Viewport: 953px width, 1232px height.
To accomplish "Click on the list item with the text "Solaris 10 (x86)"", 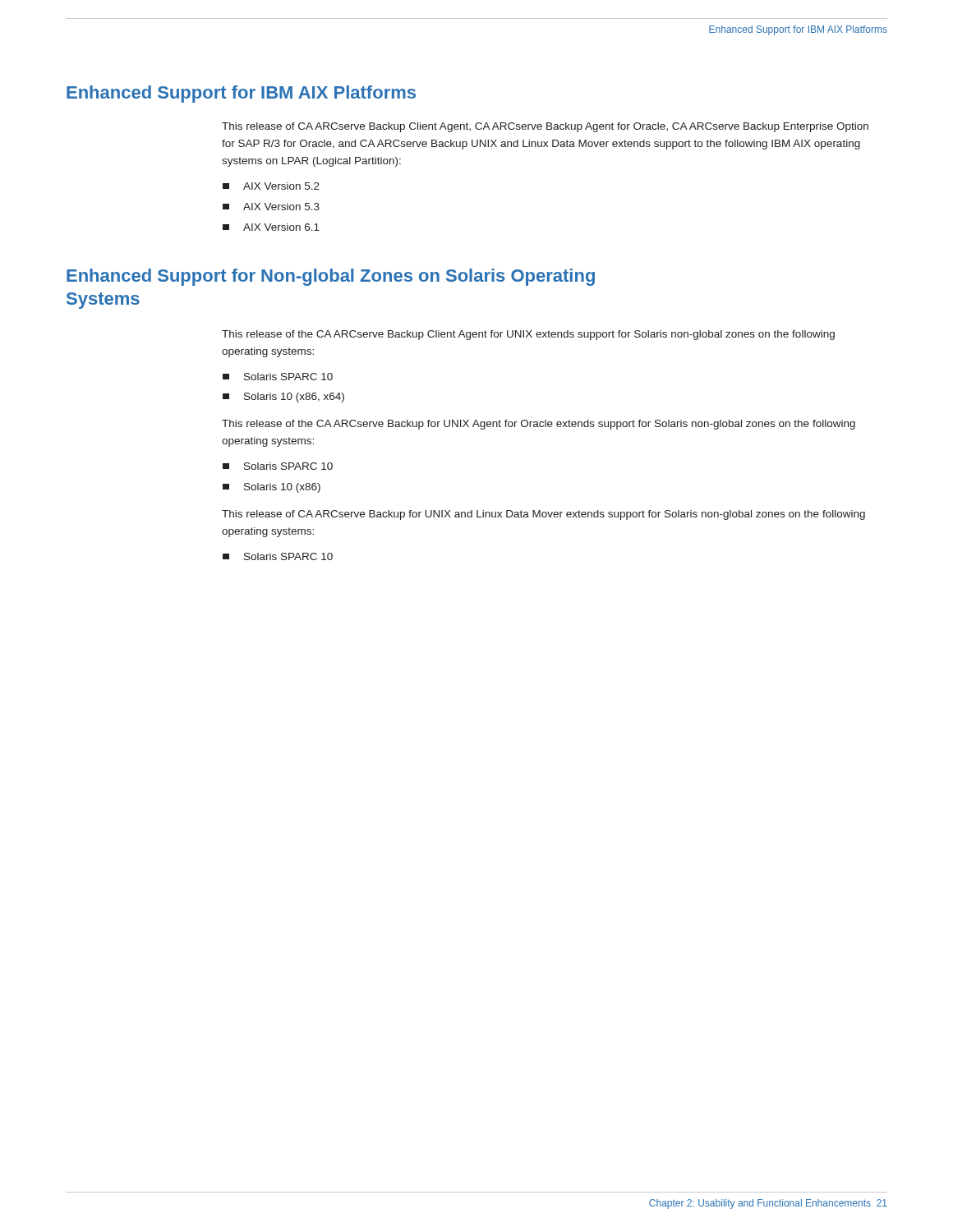I will (x=271, y=488).
